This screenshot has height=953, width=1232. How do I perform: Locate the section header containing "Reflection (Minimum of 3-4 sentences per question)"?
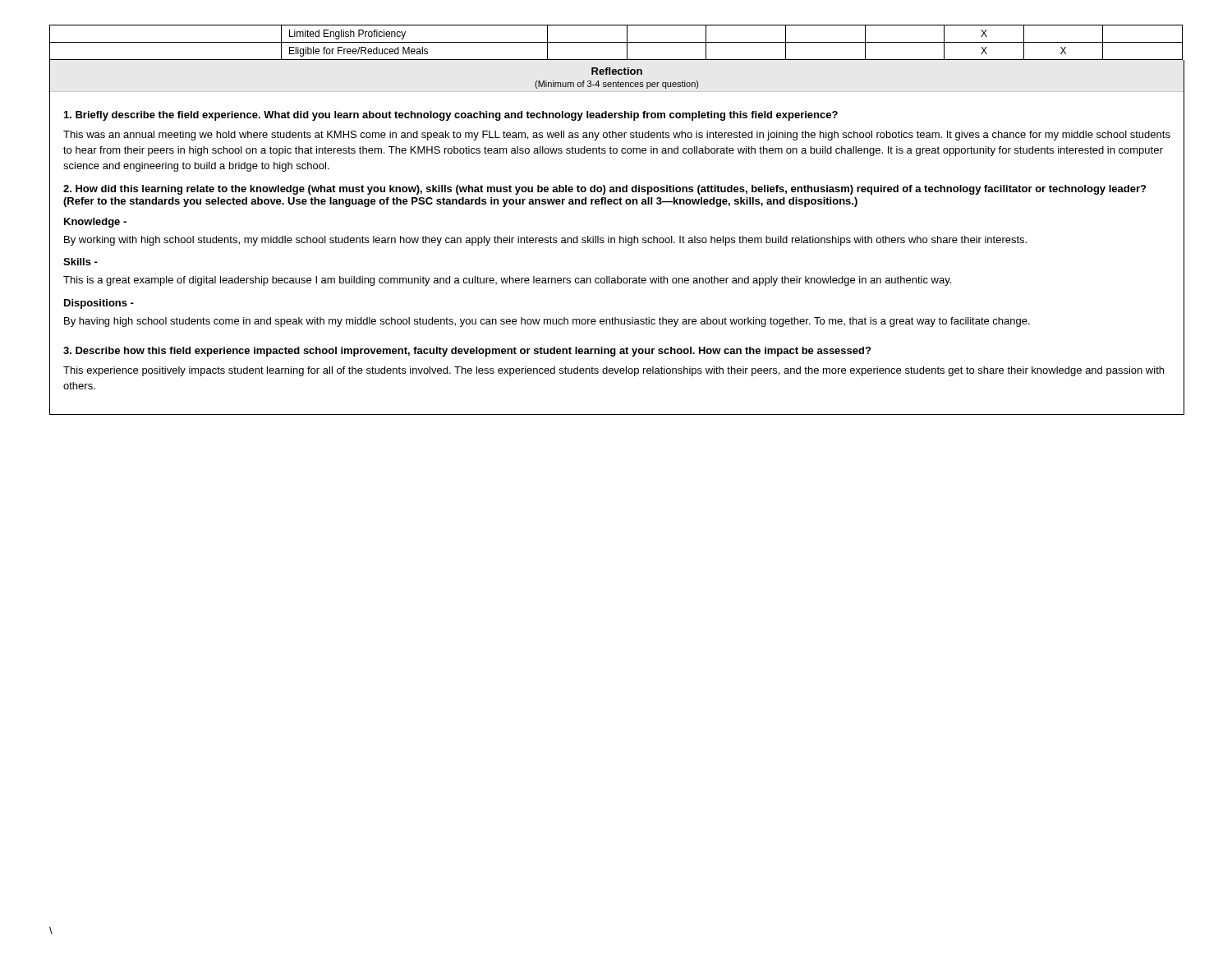point(617,77)
